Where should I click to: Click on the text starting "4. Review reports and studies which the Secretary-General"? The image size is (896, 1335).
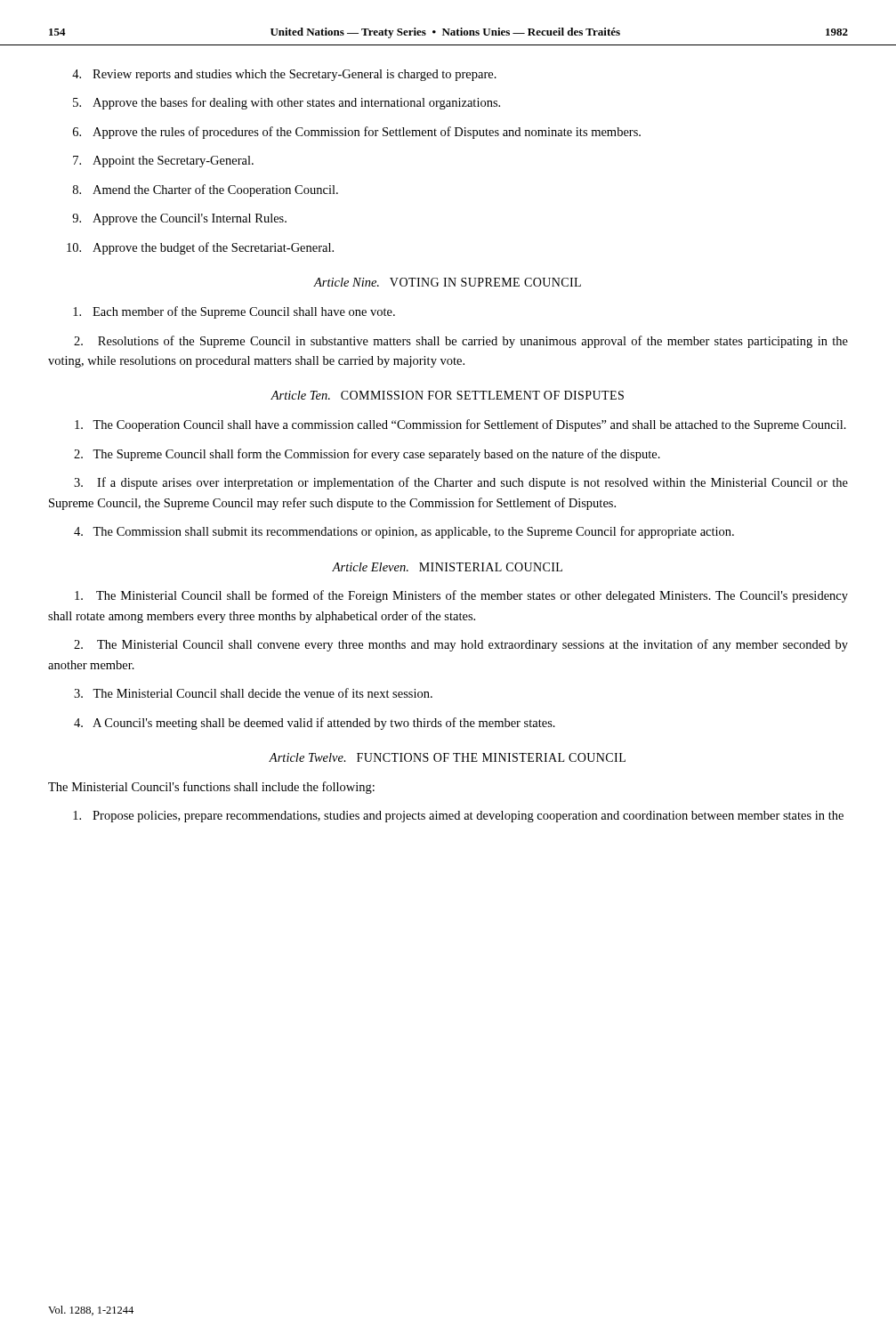[448, 74]
